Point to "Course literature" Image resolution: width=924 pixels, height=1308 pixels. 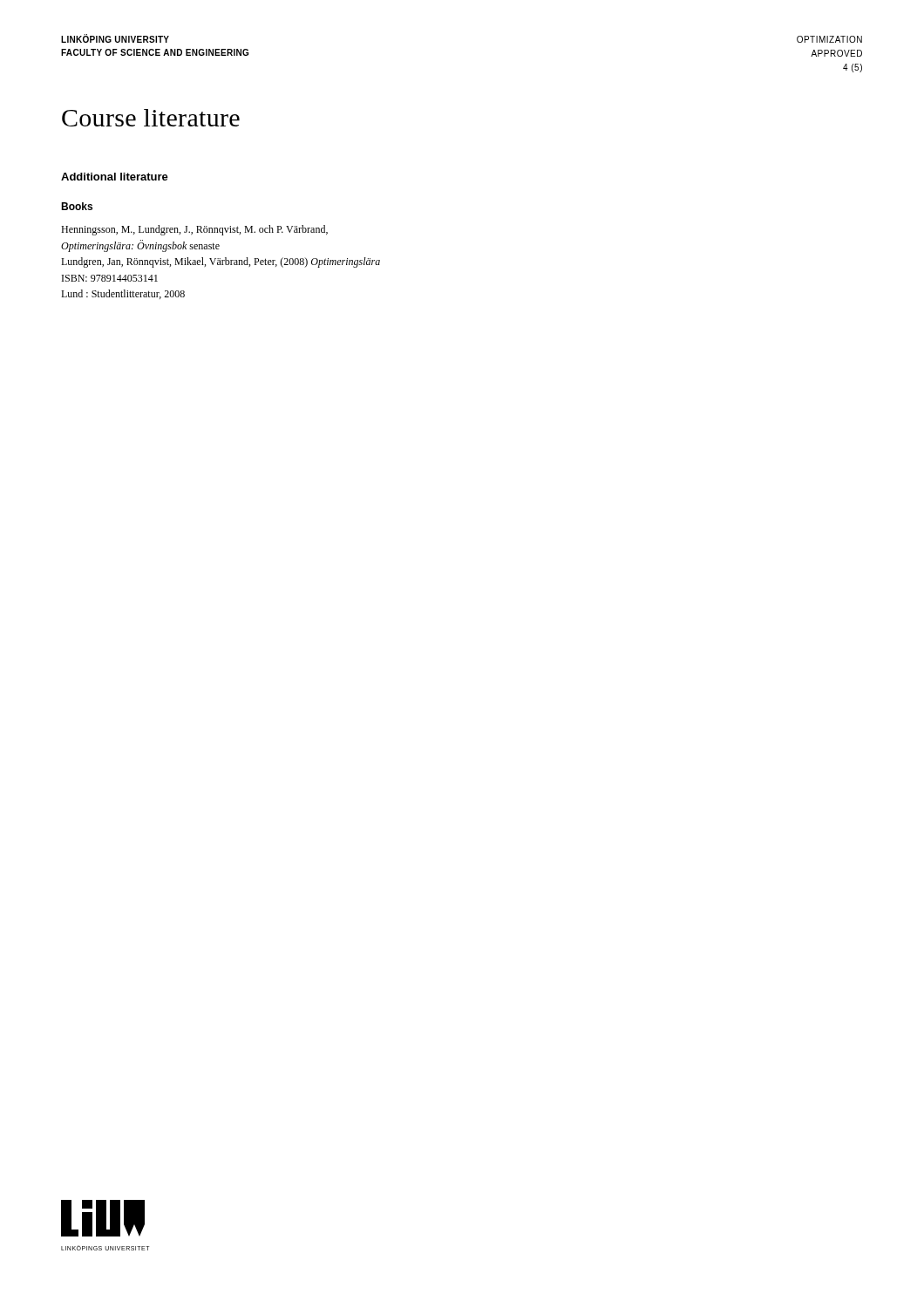click(151, 117)
